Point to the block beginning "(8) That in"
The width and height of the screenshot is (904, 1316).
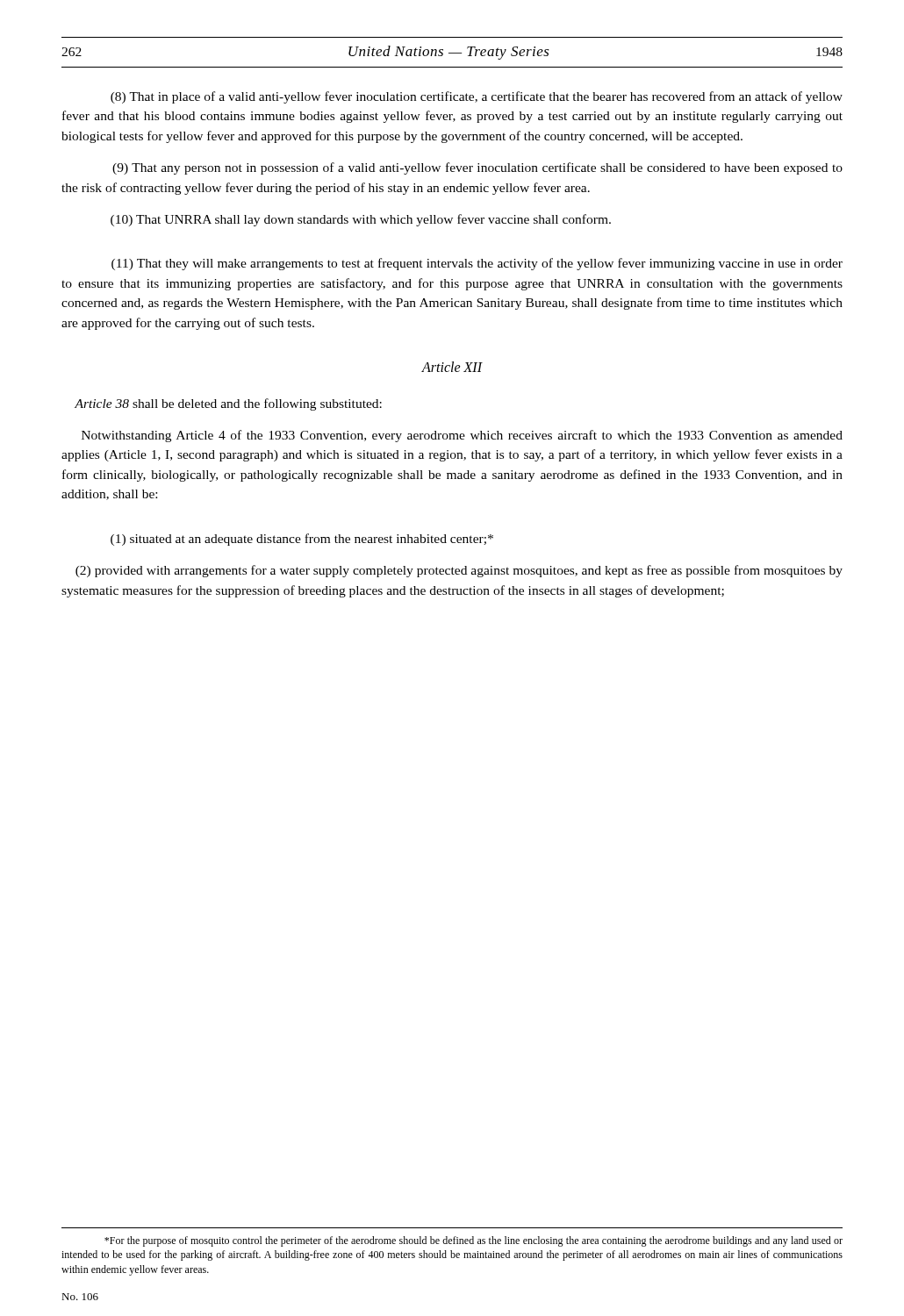(x=452, y=210)
